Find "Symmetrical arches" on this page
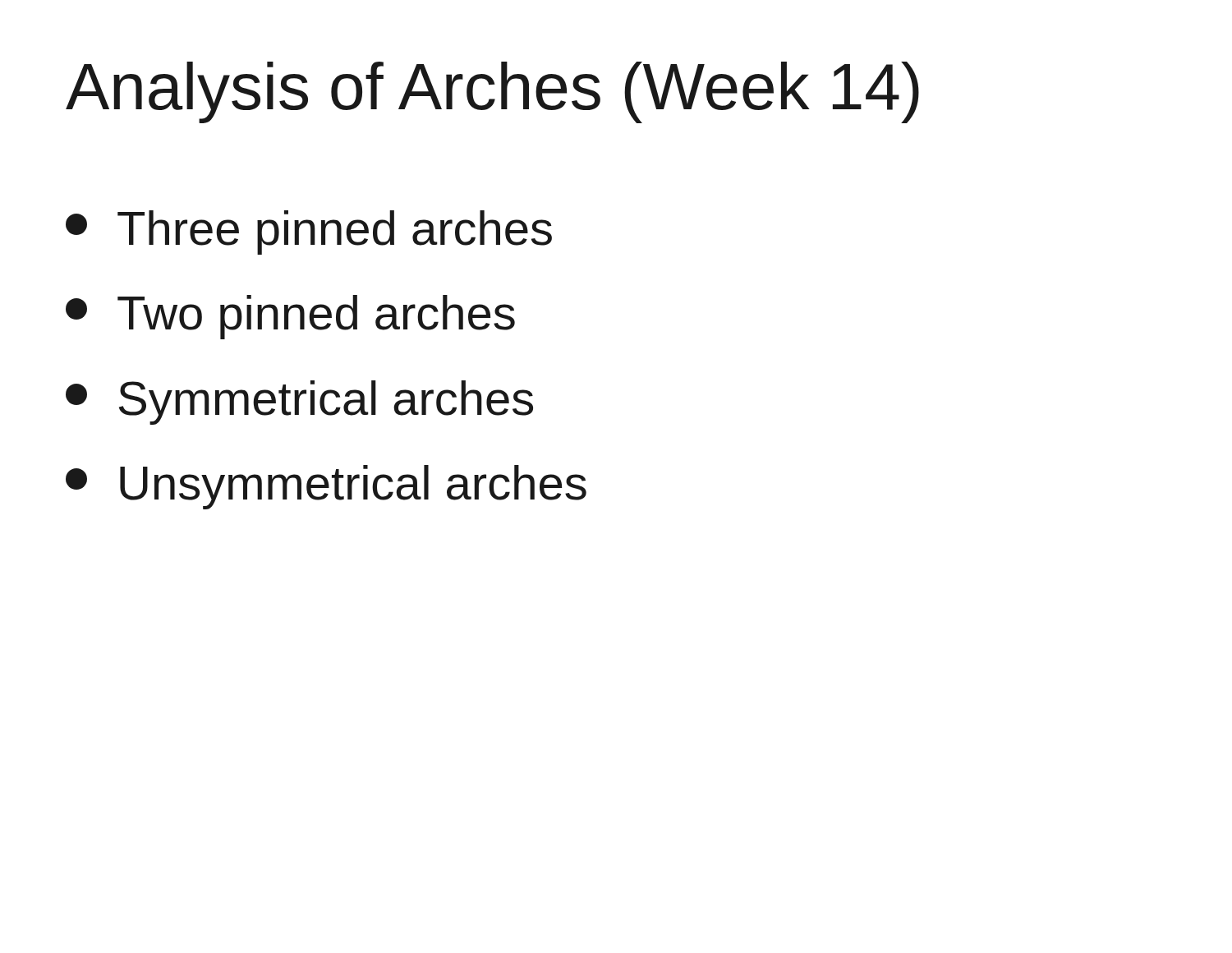 300,398
